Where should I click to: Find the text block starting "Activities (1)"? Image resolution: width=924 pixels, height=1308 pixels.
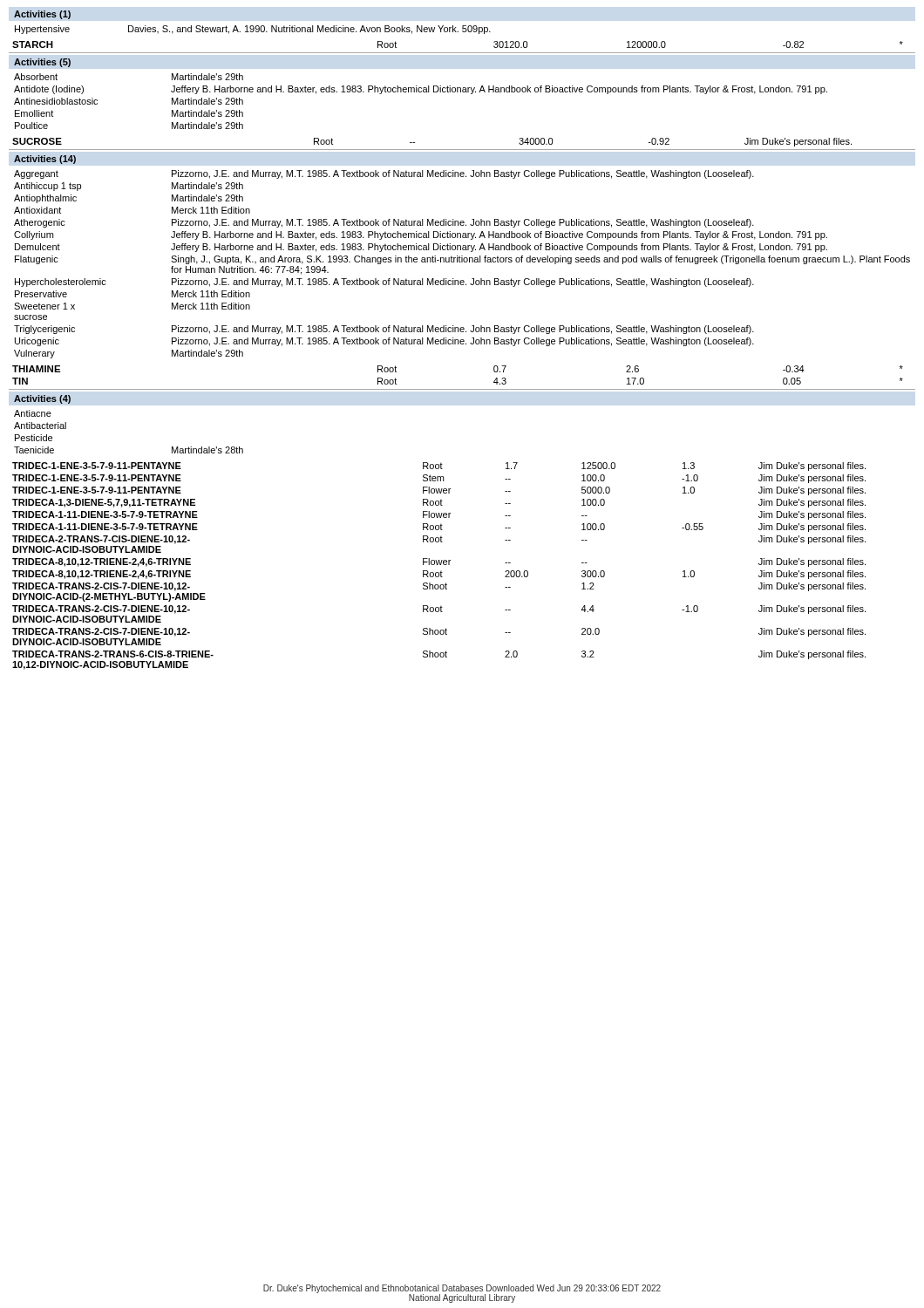coord(42,14)
